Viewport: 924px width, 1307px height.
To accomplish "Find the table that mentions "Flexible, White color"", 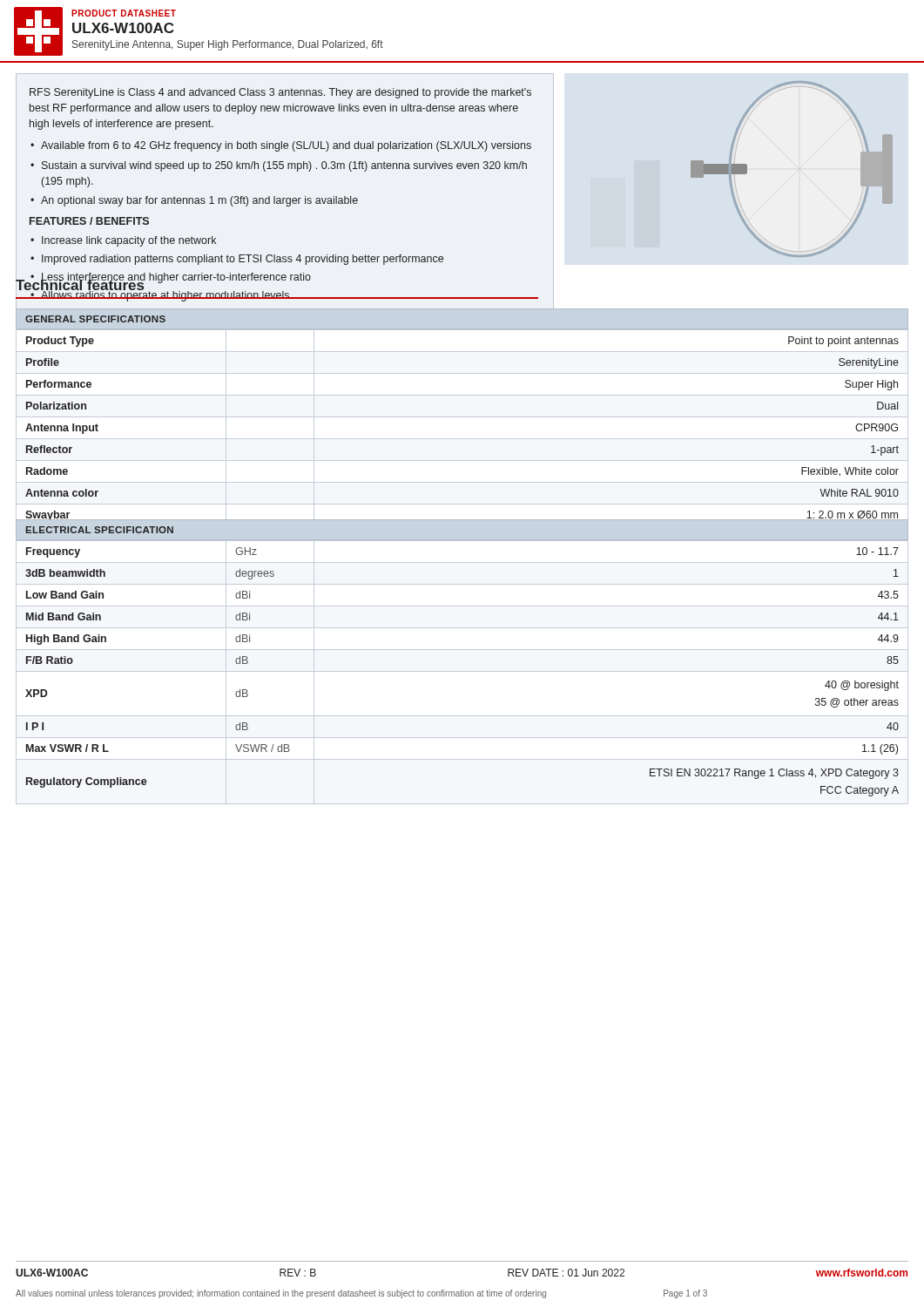I will coord(462,428).
